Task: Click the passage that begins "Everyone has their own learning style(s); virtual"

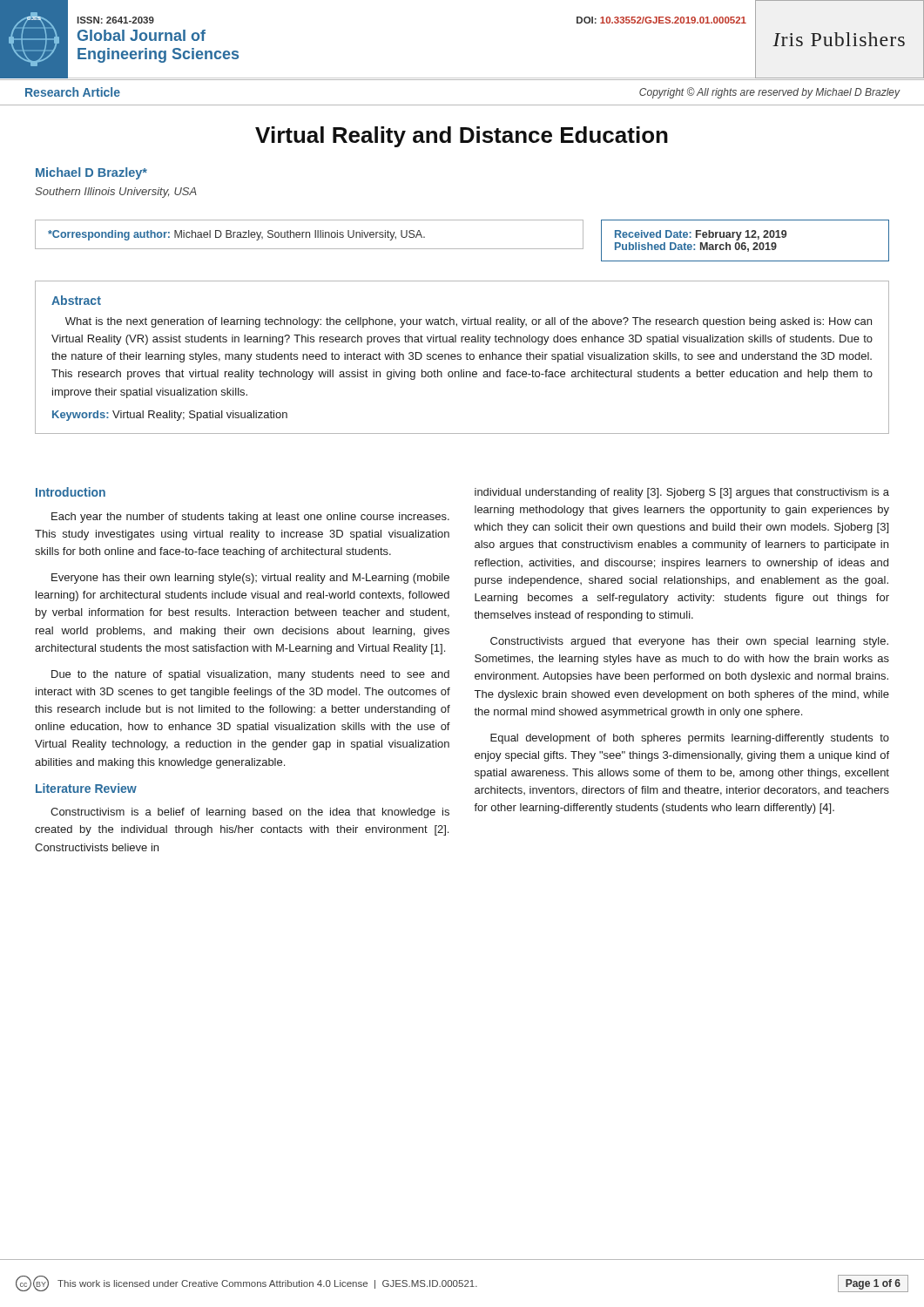Action: pos(242,612)
